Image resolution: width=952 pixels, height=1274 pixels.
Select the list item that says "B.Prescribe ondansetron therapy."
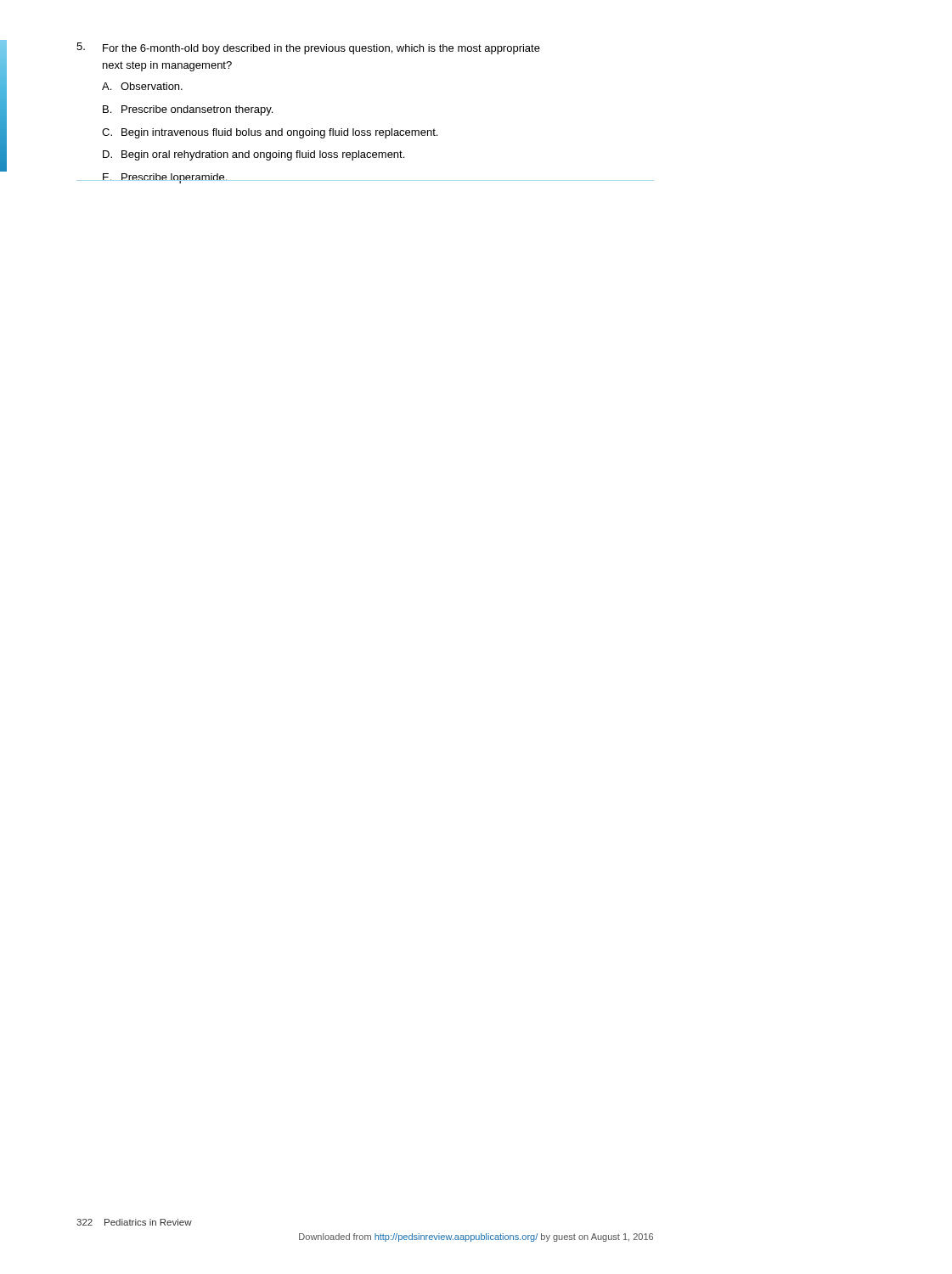188,110
